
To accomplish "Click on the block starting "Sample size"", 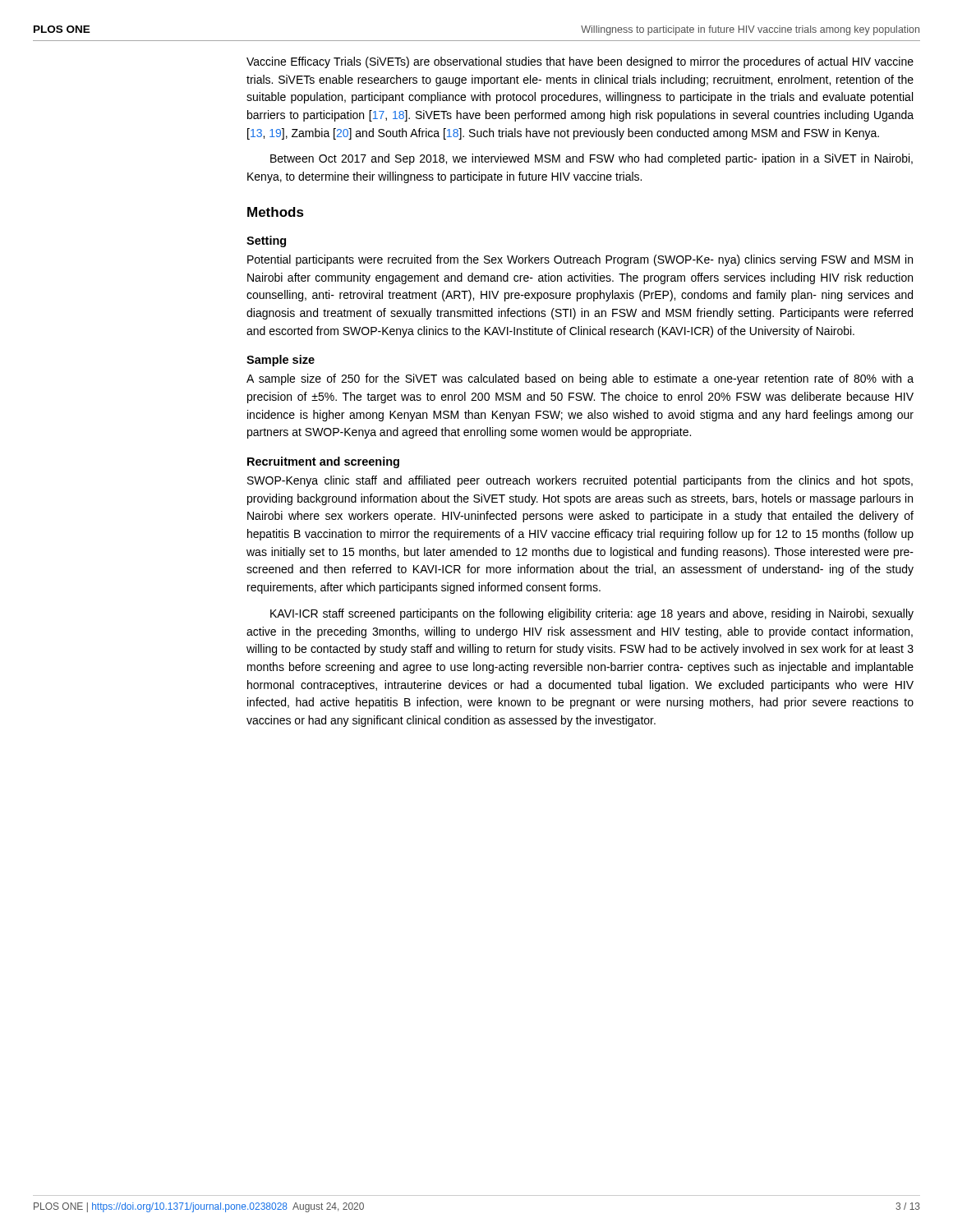I will click(x=281, y=360).
